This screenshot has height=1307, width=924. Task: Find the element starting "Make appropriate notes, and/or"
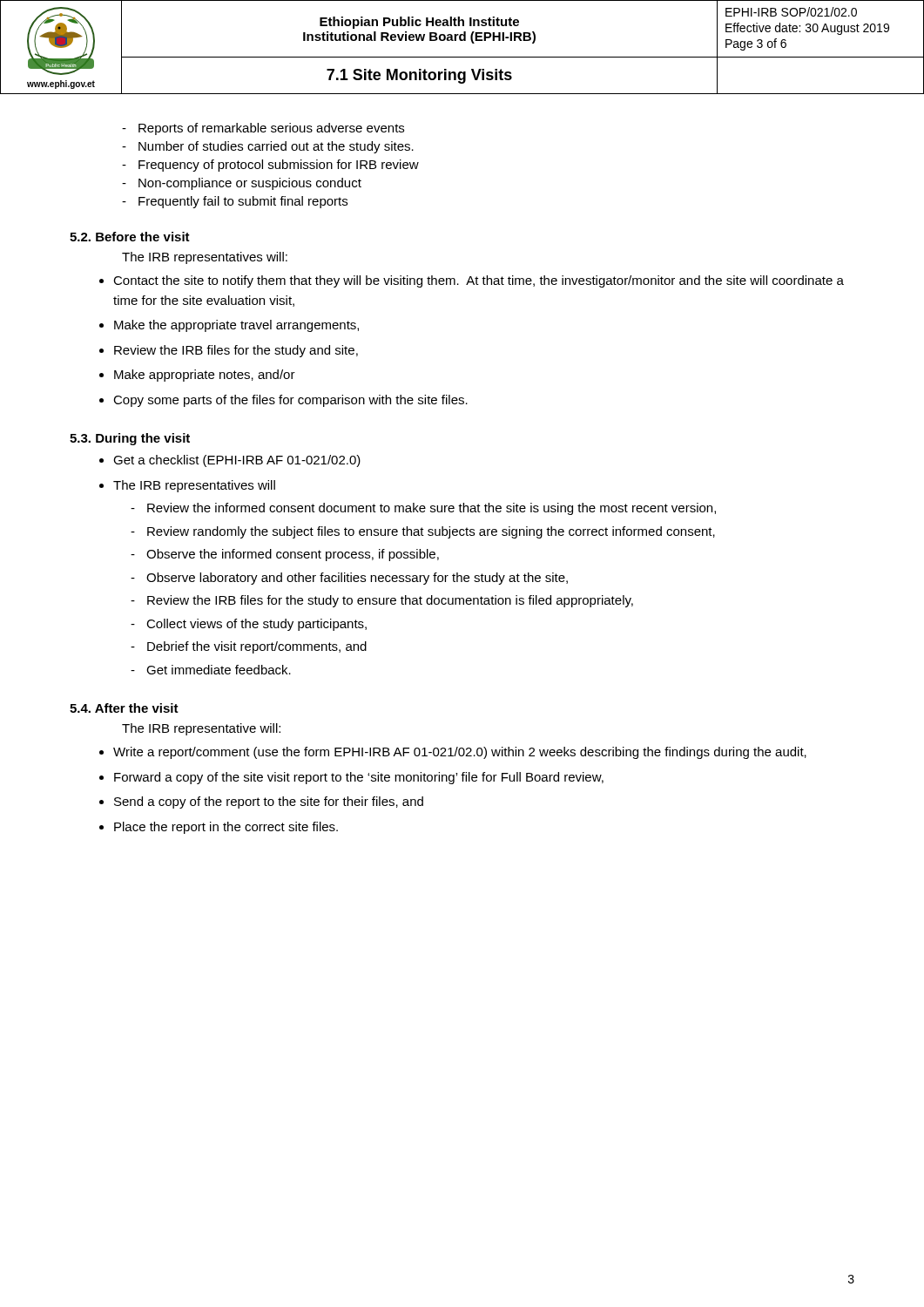pos(205,376)
